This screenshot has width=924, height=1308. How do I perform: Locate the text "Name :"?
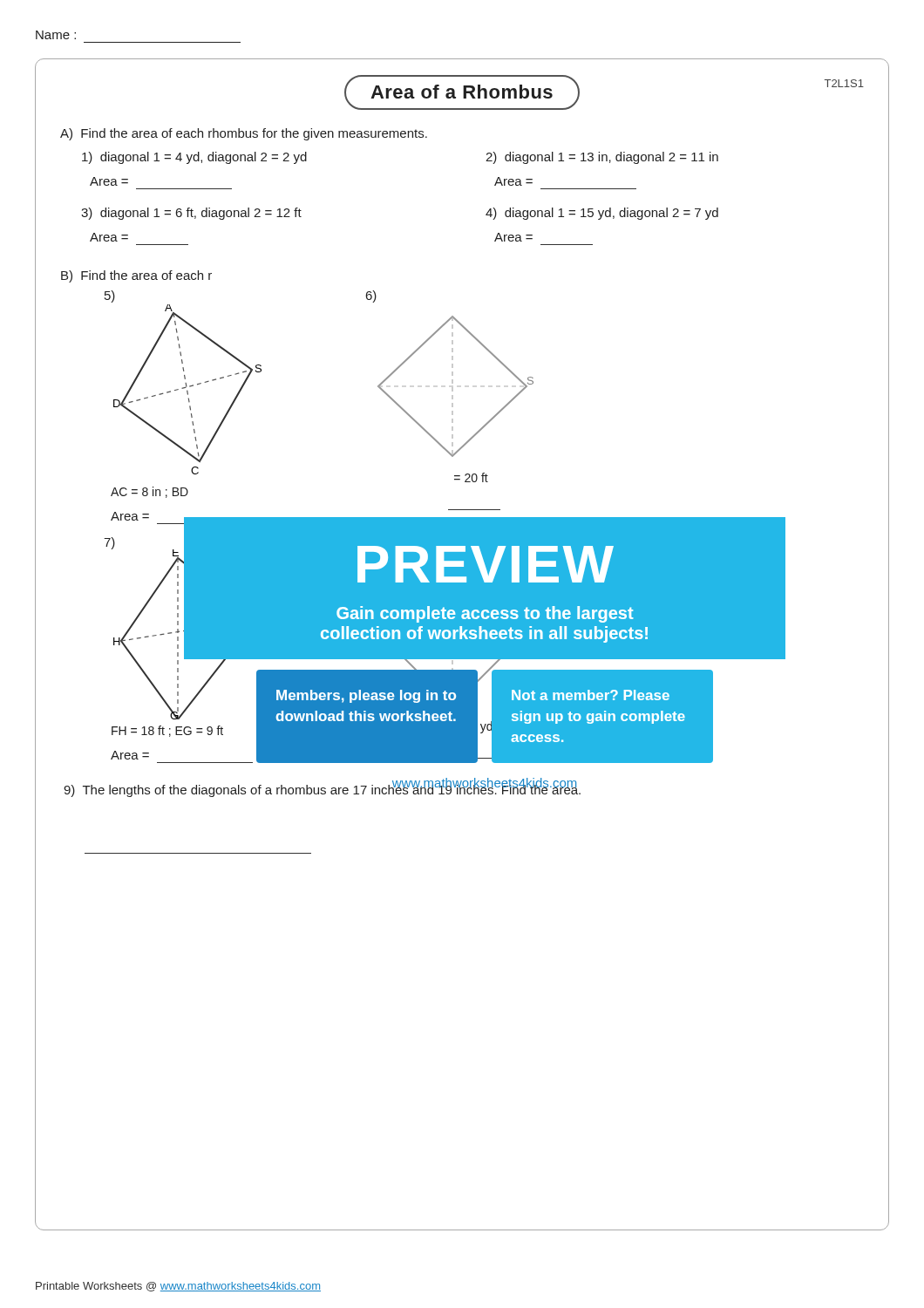point(138,34)
